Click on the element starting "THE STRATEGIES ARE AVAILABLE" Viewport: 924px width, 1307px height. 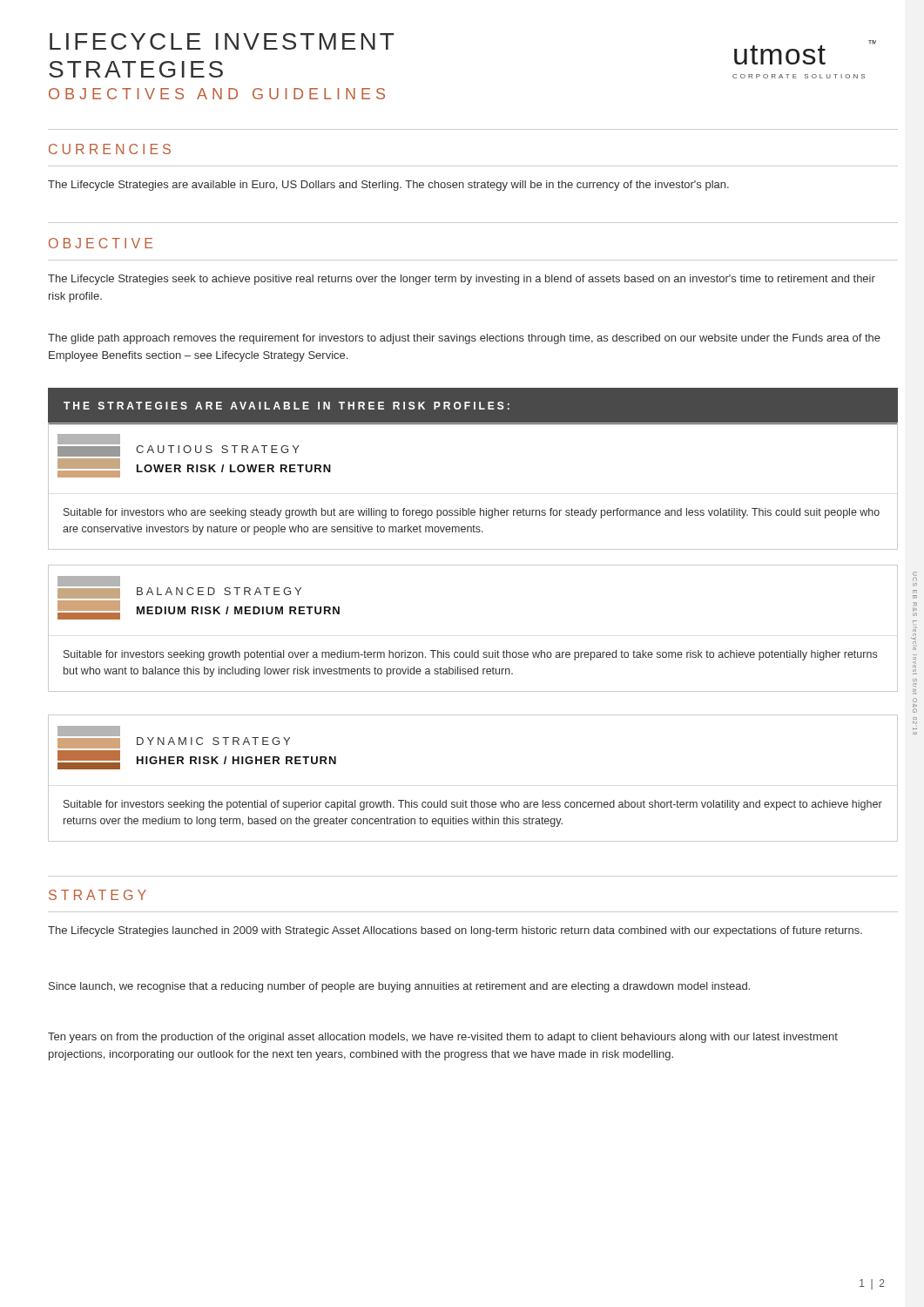(x=288, y=406)
